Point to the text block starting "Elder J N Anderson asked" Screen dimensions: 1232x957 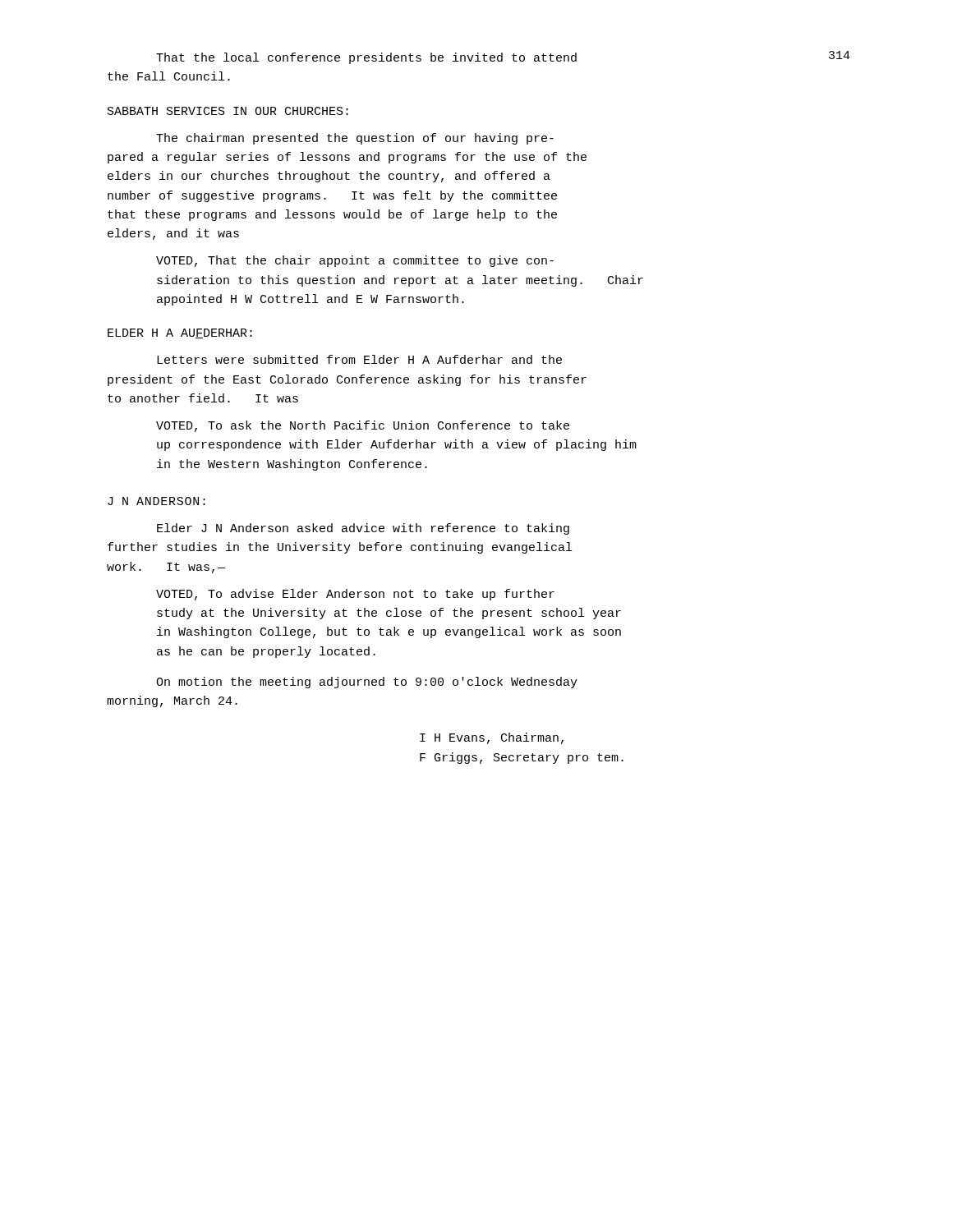point(491,549)
